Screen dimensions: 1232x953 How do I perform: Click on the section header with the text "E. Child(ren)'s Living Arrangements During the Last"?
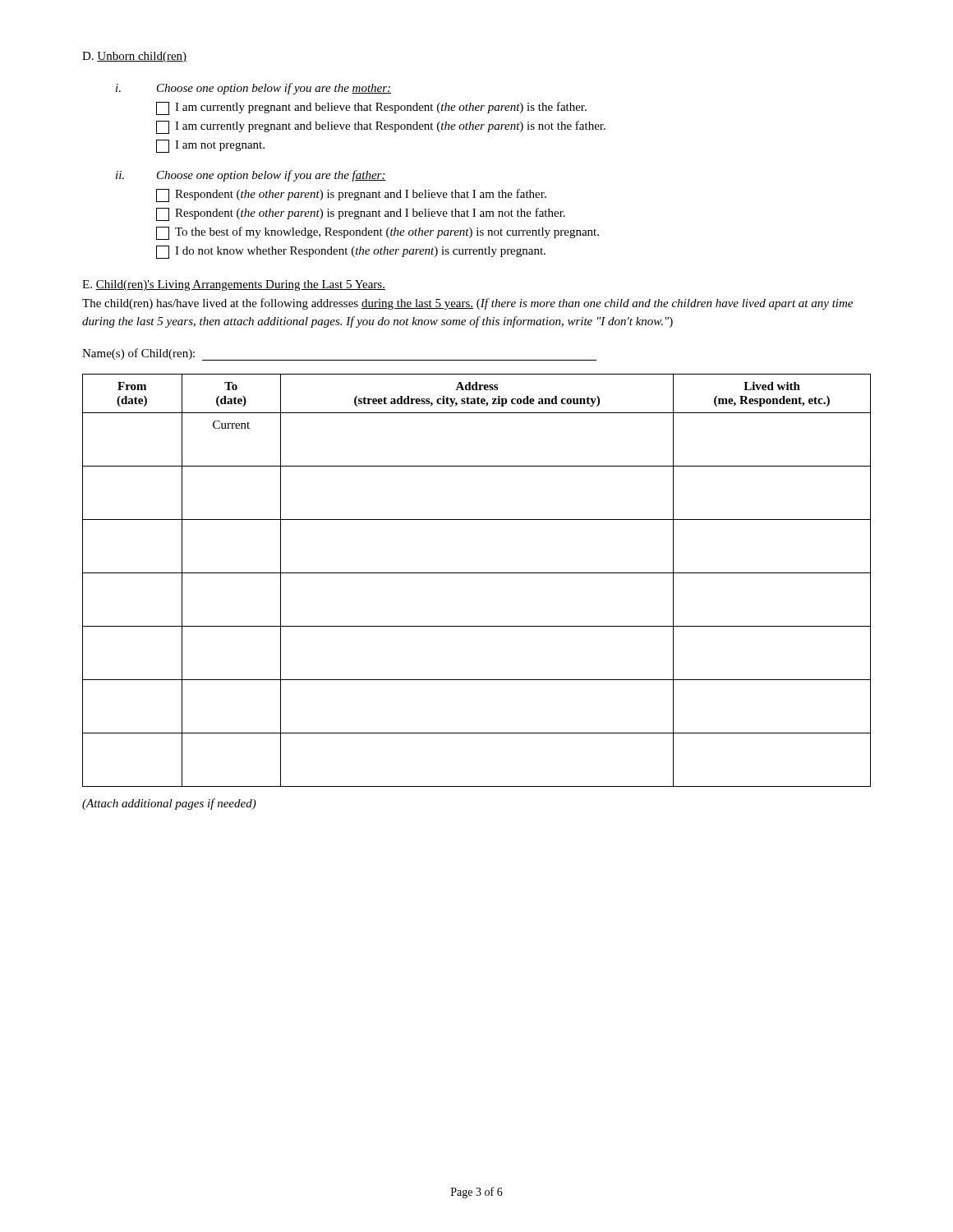(x=476, y=304)
